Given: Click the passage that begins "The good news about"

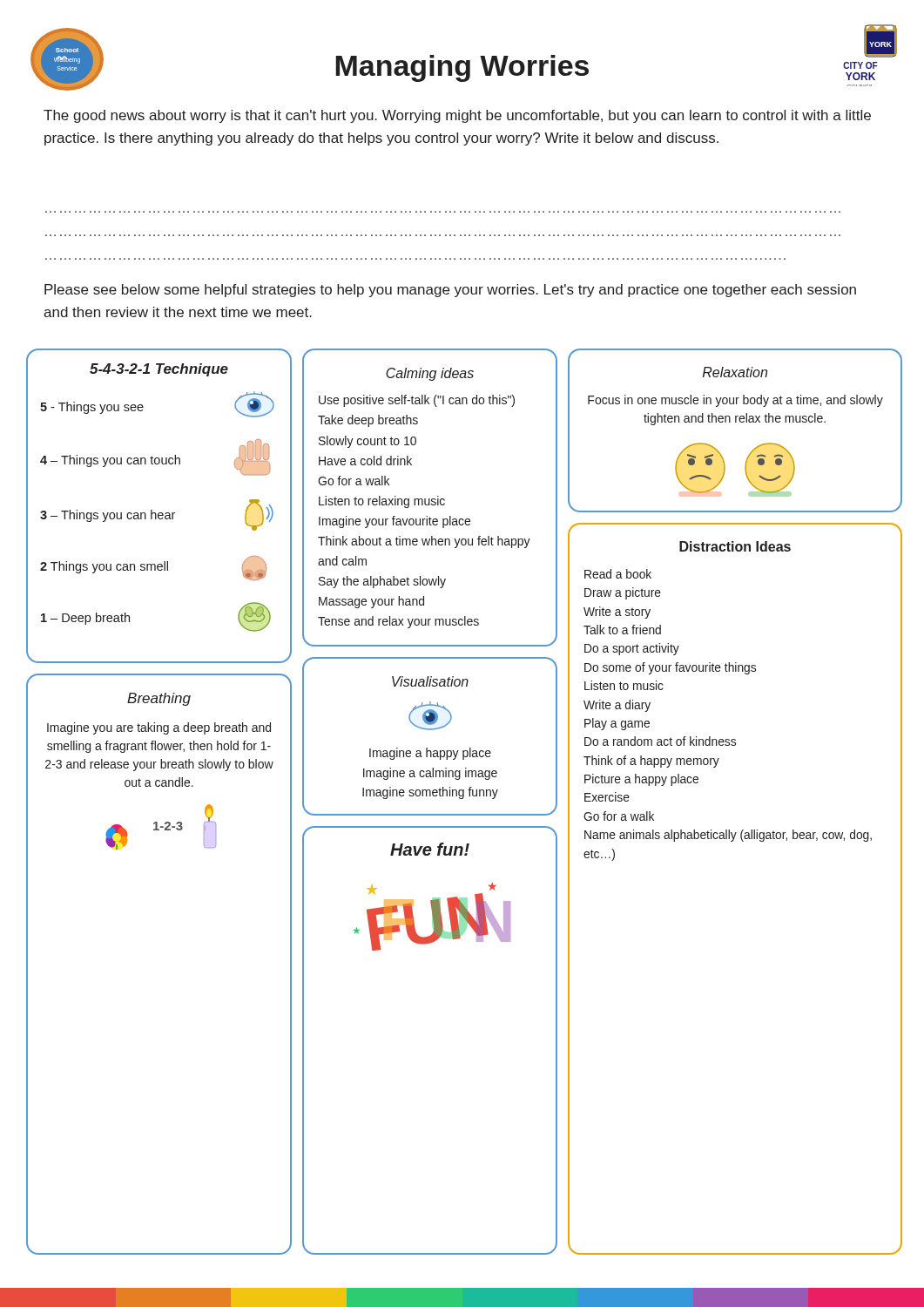Looking at the screenshot, I should pyautogui.click(x=458, y=127).
